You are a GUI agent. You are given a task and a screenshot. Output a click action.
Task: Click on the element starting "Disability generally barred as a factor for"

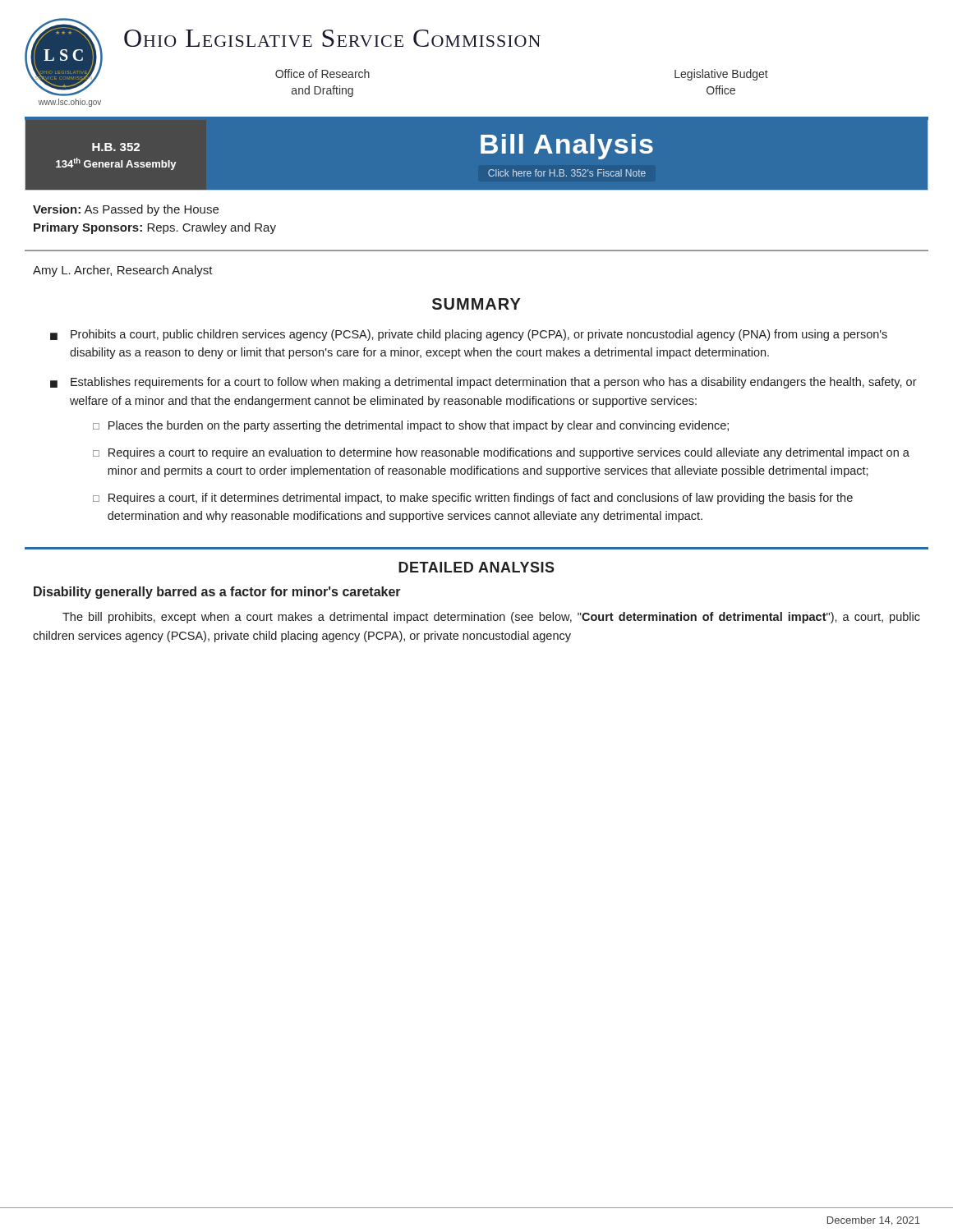click(x=217, y=592)
